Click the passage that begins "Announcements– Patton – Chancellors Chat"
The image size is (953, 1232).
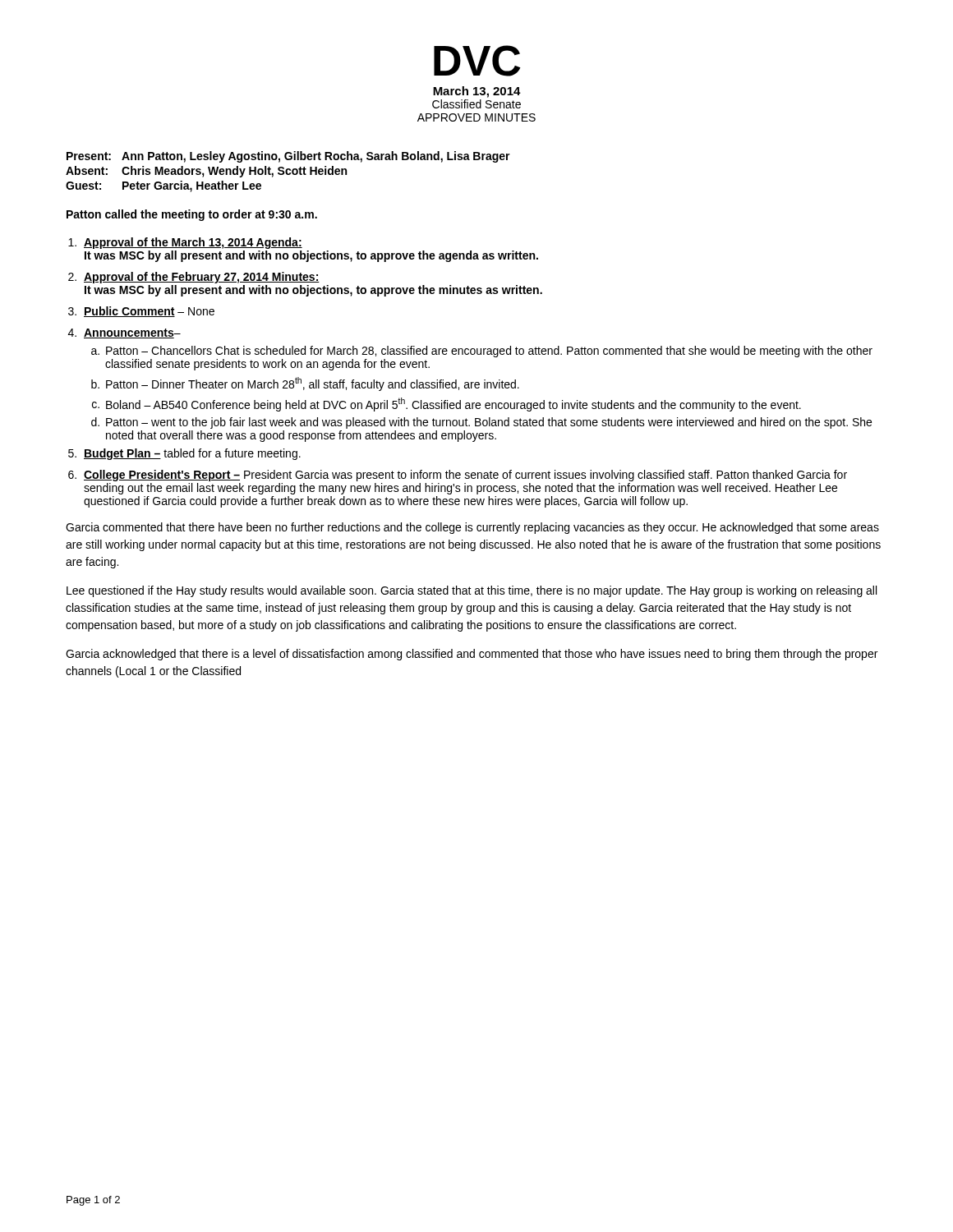486,384
